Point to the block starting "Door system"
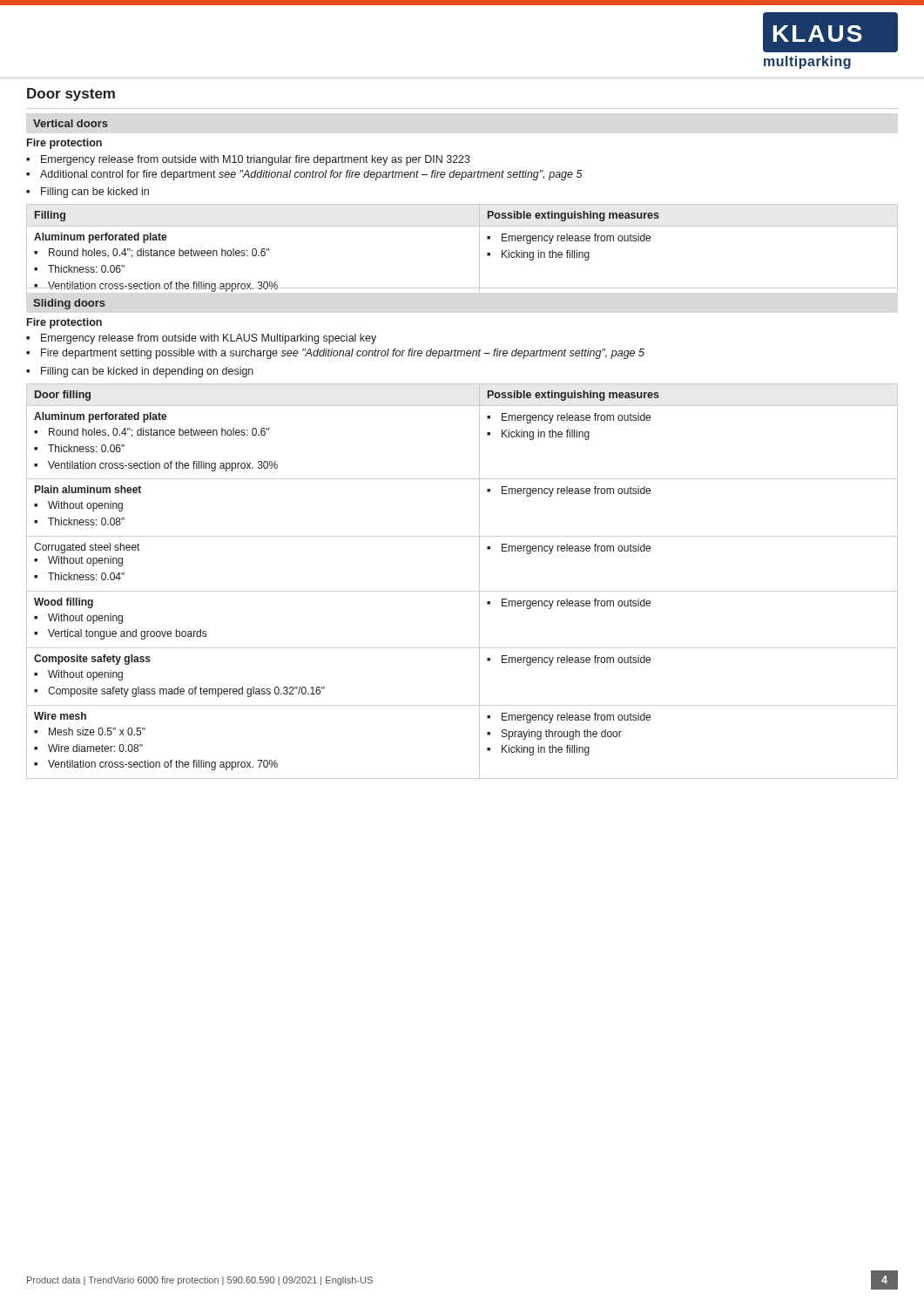Screen dimensions: 1307x924 click(71, 94)
